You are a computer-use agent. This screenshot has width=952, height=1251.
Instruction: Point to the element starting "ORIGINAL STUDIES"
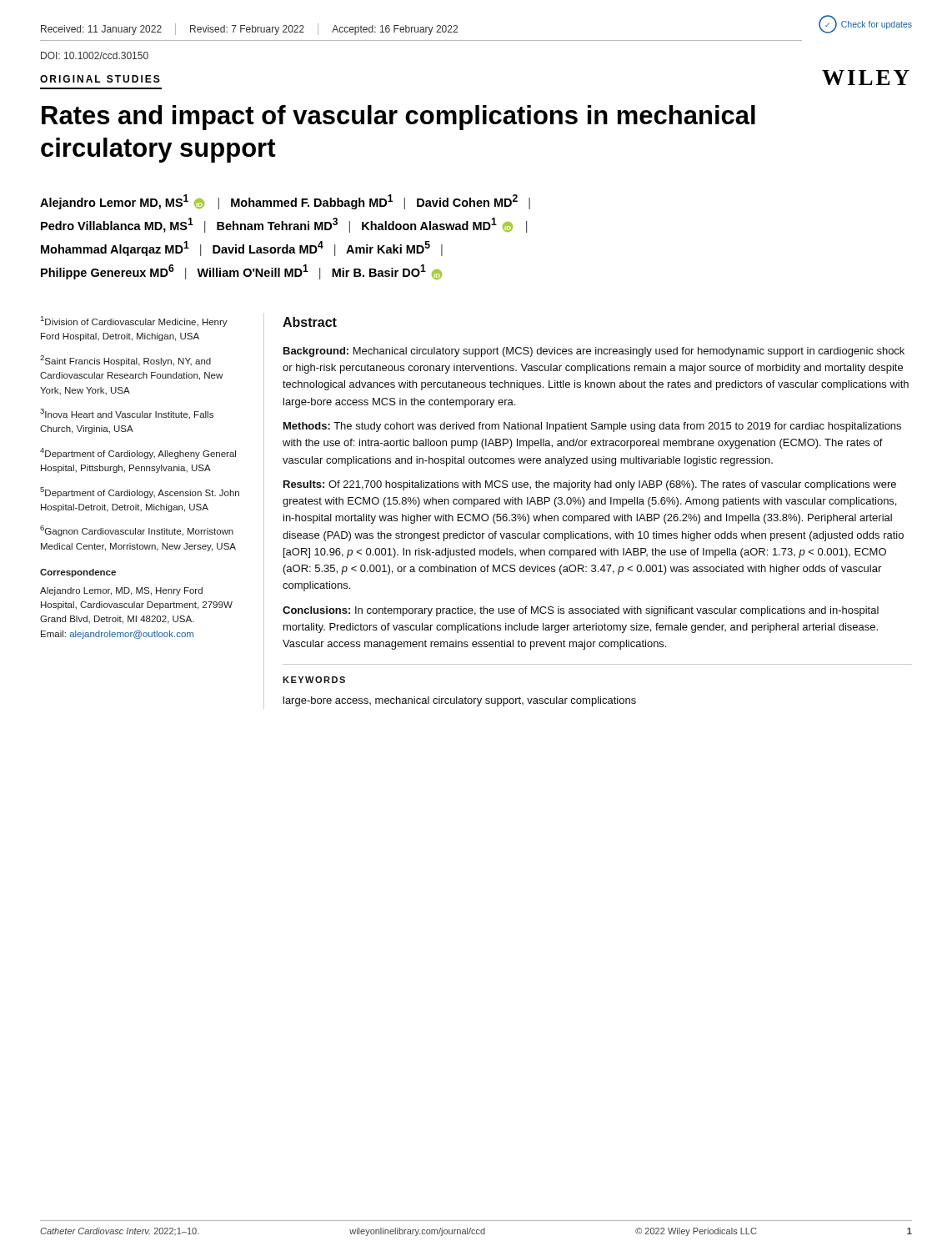coord(101,79)
